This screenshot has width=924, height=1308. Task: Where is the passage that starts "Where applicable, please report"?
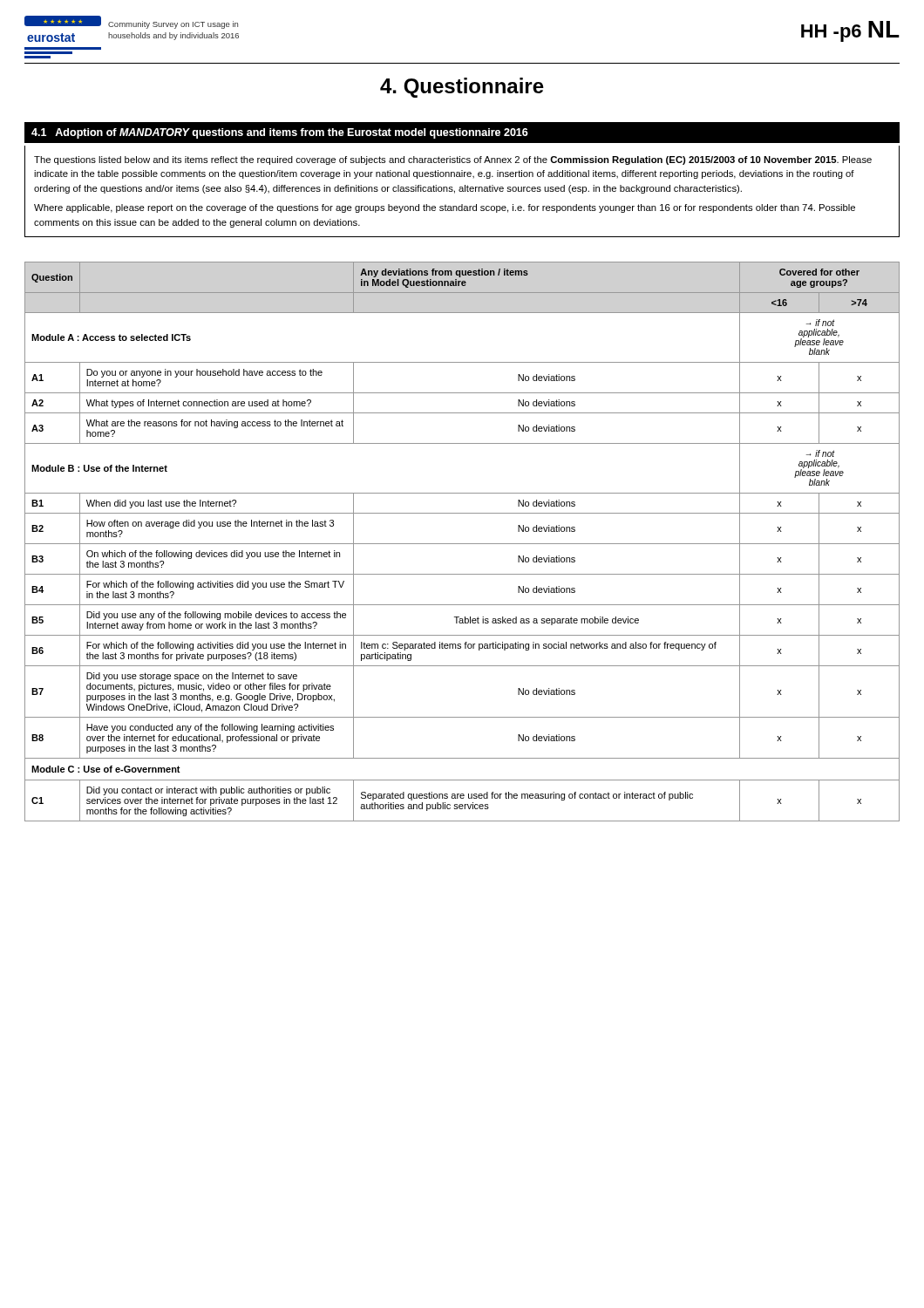tap(445, 215)
